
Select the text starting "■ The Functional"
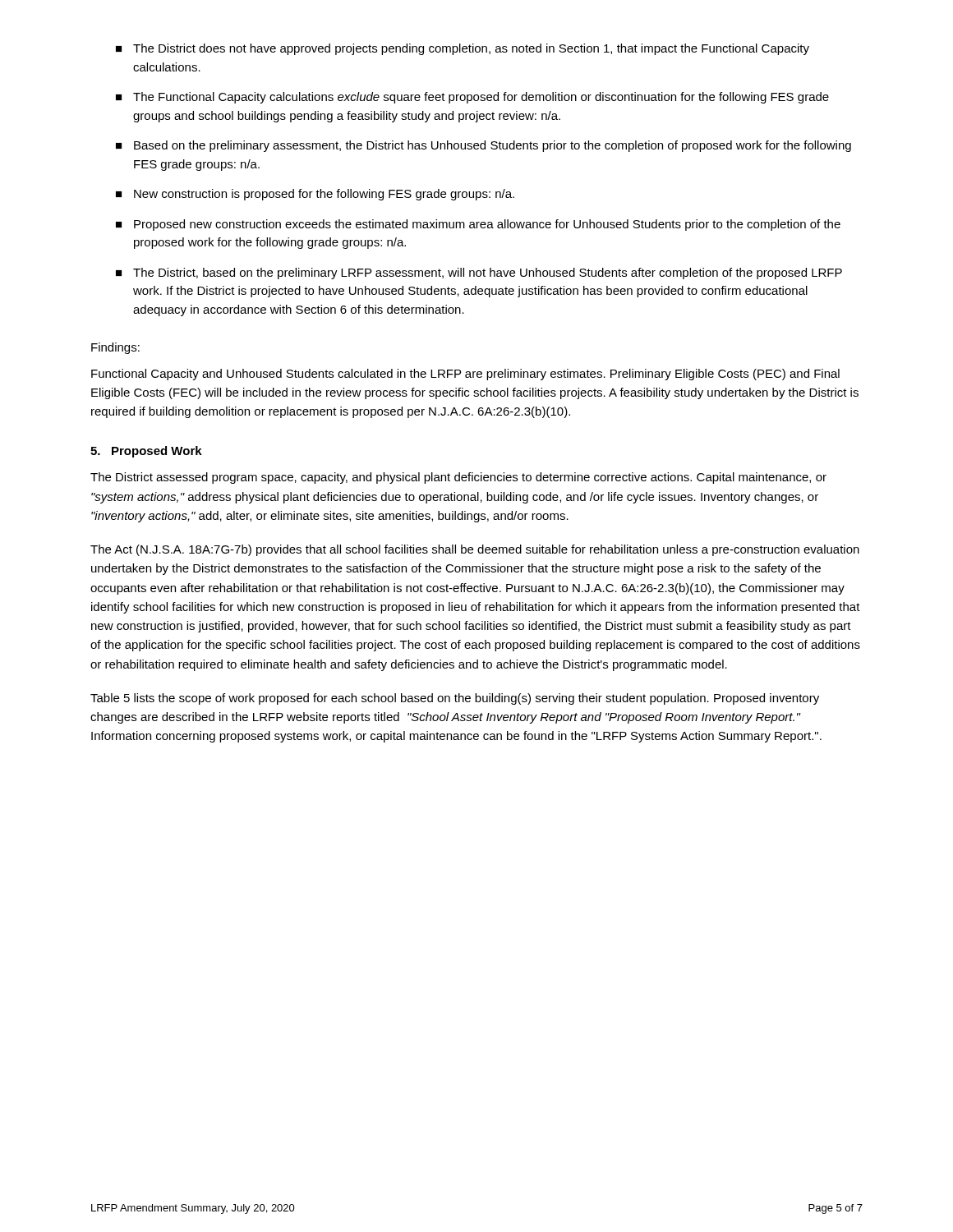489,106
